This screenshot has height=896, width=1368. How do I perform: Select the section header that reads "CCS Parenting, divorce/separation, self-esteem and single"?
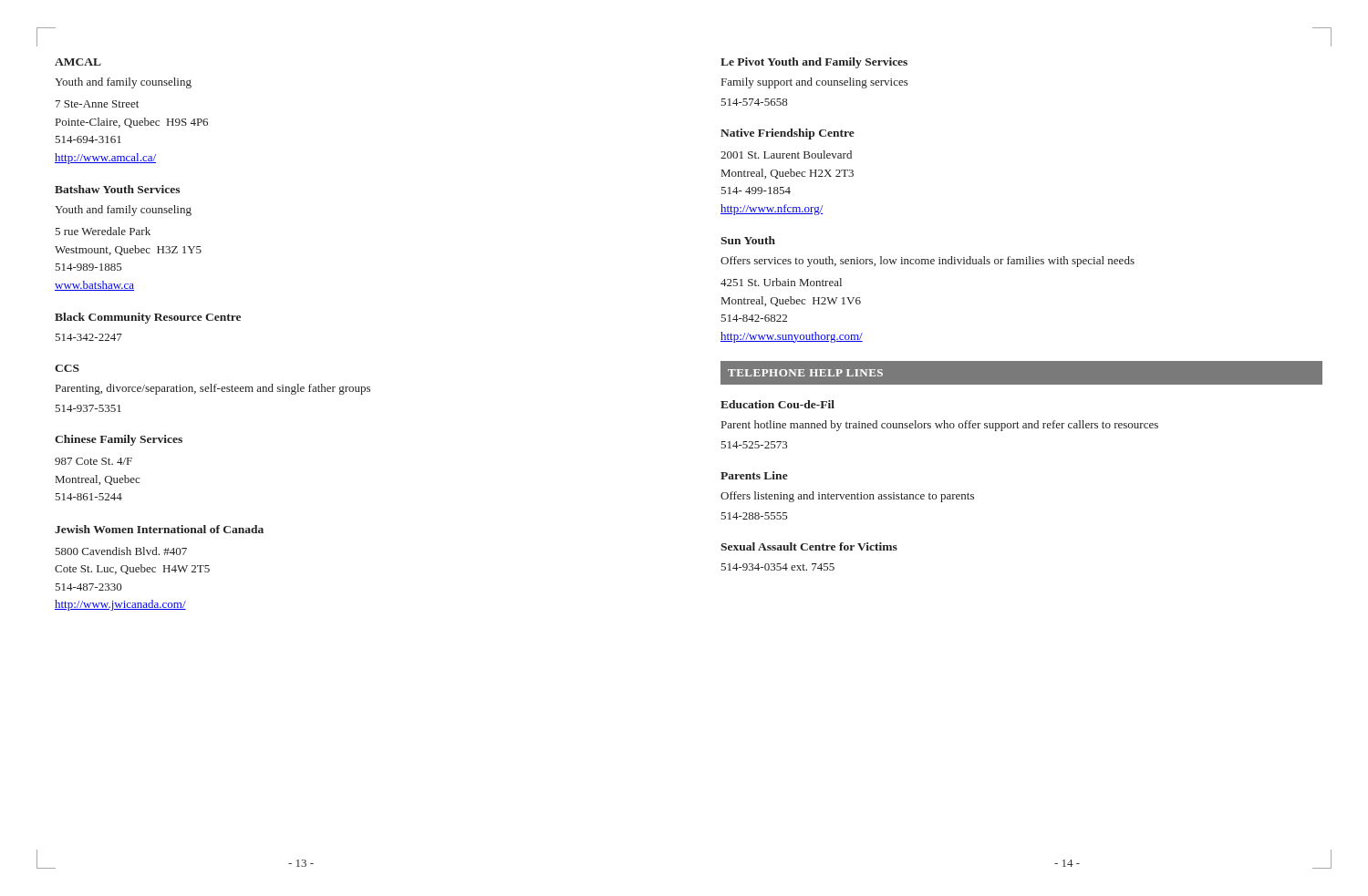tap(328, 388)
